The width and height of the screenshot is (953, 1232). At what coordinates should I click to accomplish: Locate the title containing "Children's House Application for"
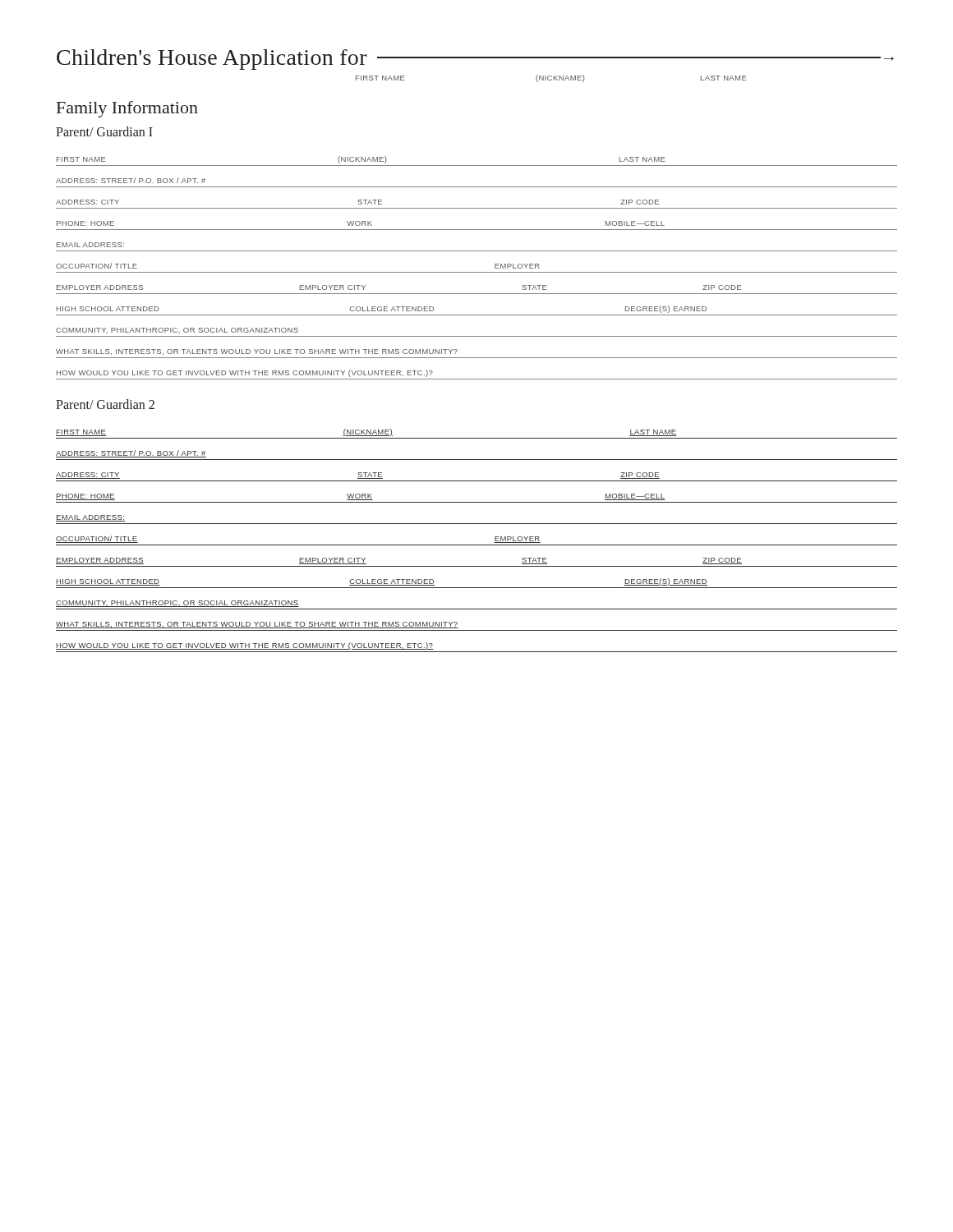[x=476, y=57]
